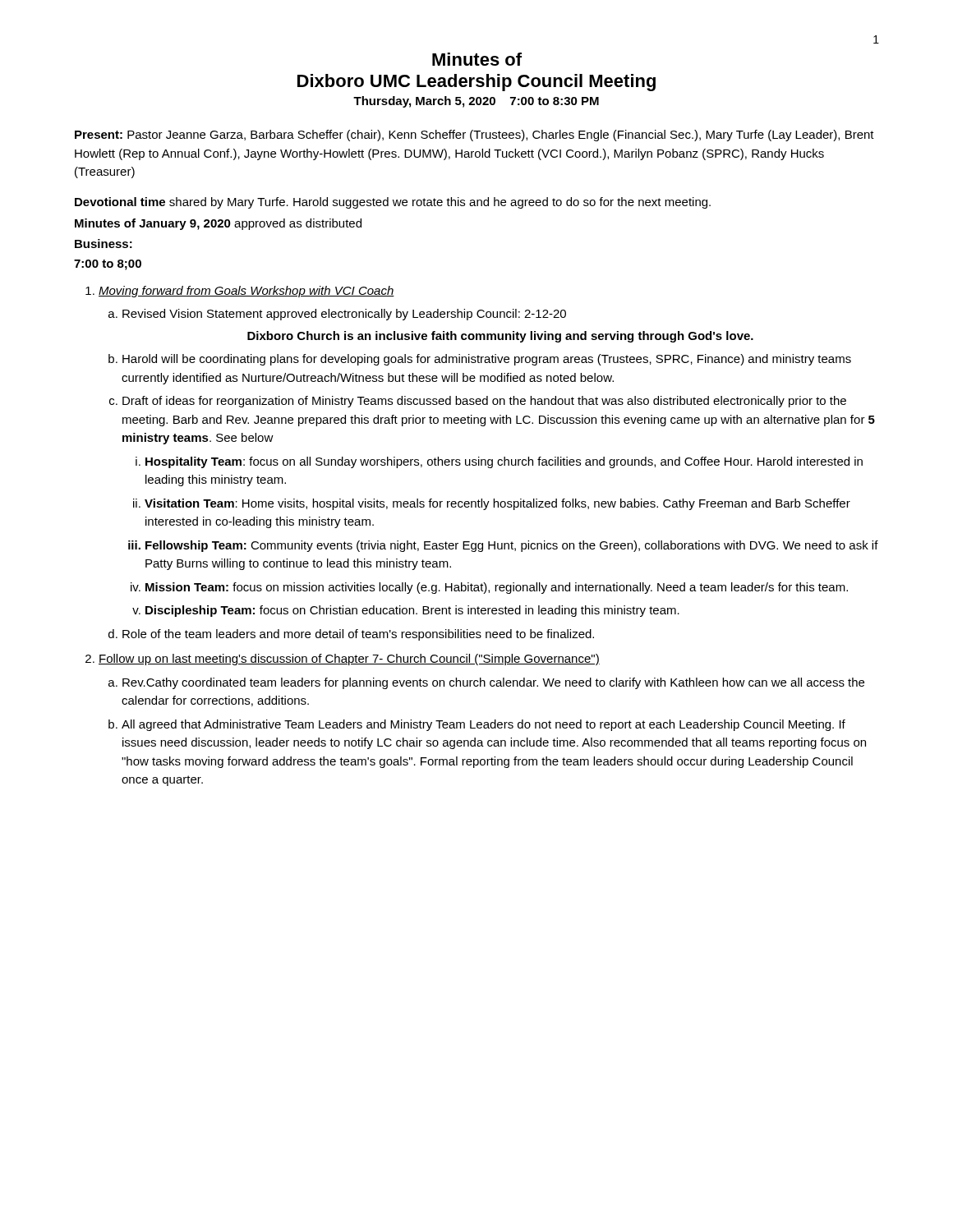
Task: Point to the block beginning "Draft of ideas for reorganization of Ministry Teams"
Action: pyautogui.click(x=500, y=507)
